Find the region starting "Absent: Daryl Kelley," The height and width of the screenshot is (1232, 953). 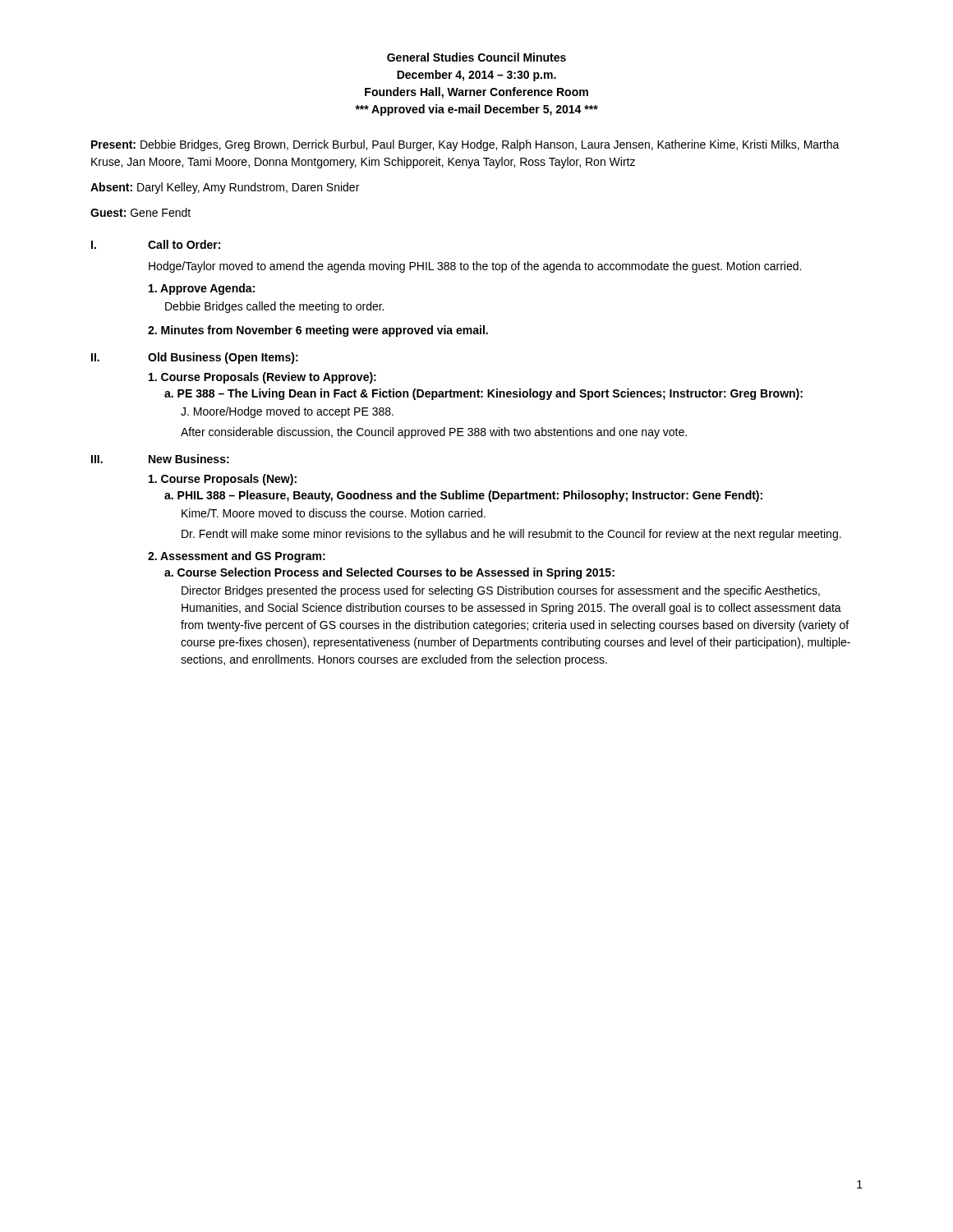[x=225, y=187]
